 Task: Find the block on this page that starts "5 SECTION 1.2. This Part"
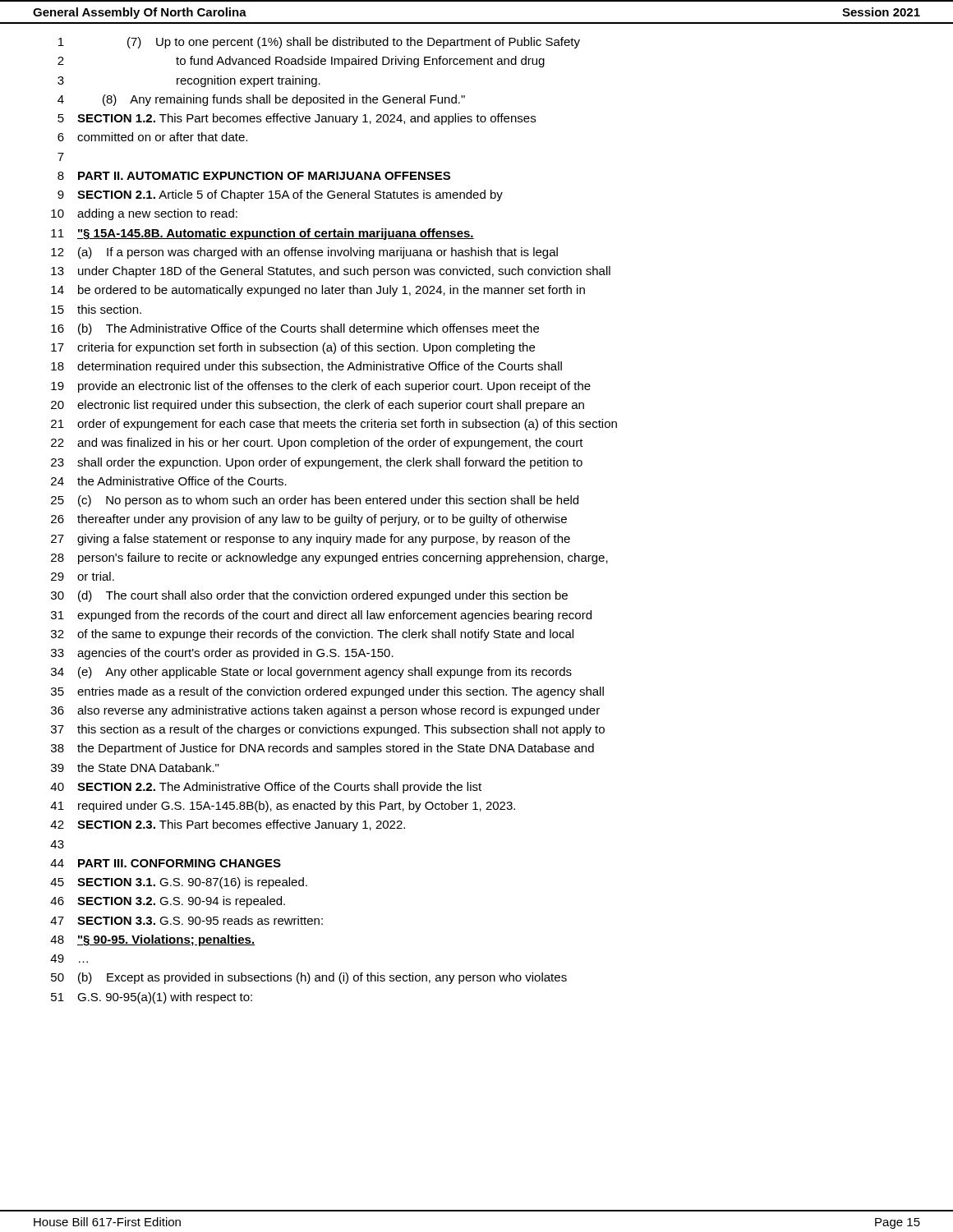point(476,128)
